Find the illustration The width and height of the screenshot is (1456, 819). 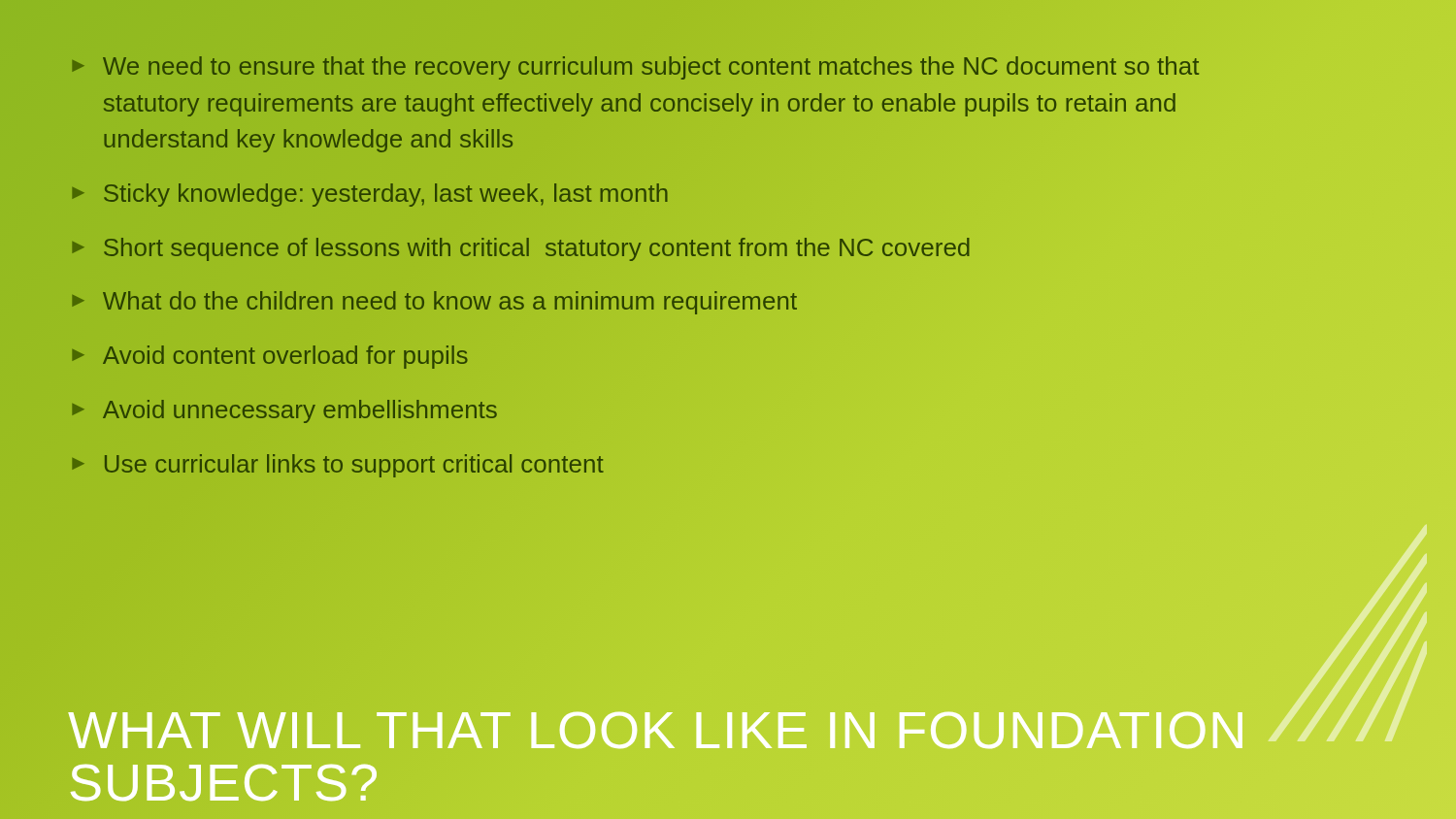[1320, 606]
